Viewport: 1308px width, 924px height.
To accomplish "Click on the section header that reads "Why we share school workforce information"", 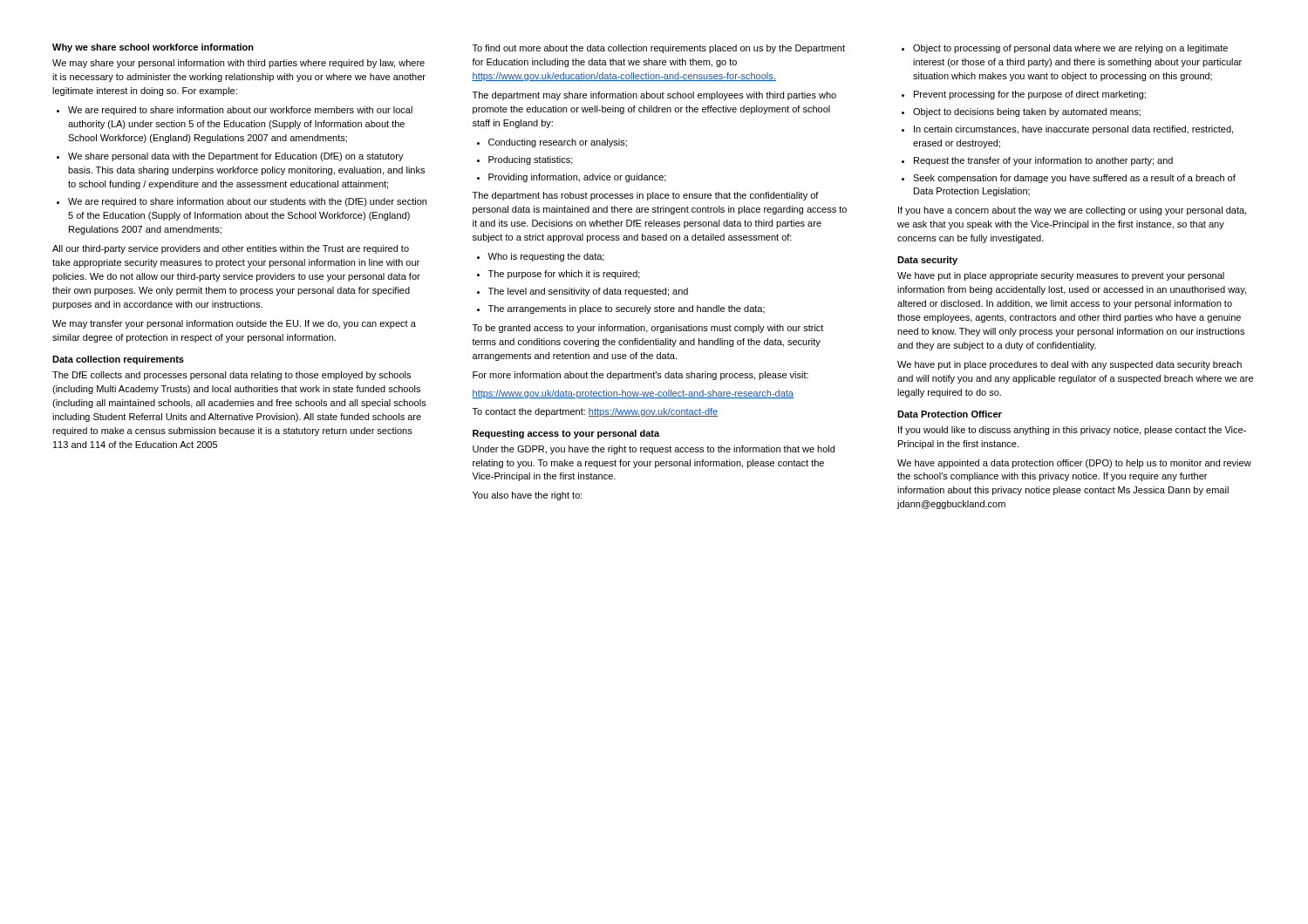I will point(153,47).
